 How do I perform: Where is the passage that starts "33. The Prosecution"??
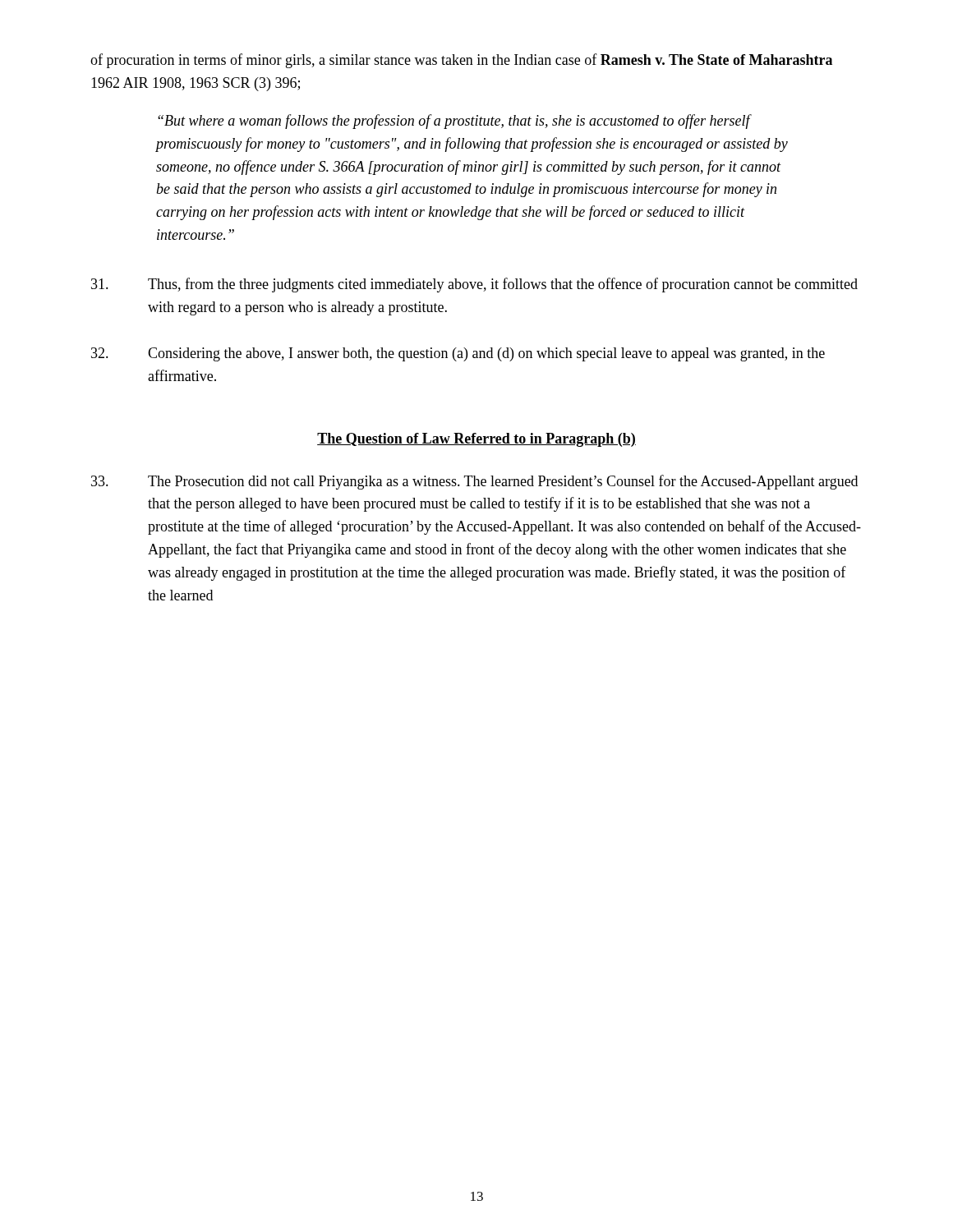tap(476, 539)
